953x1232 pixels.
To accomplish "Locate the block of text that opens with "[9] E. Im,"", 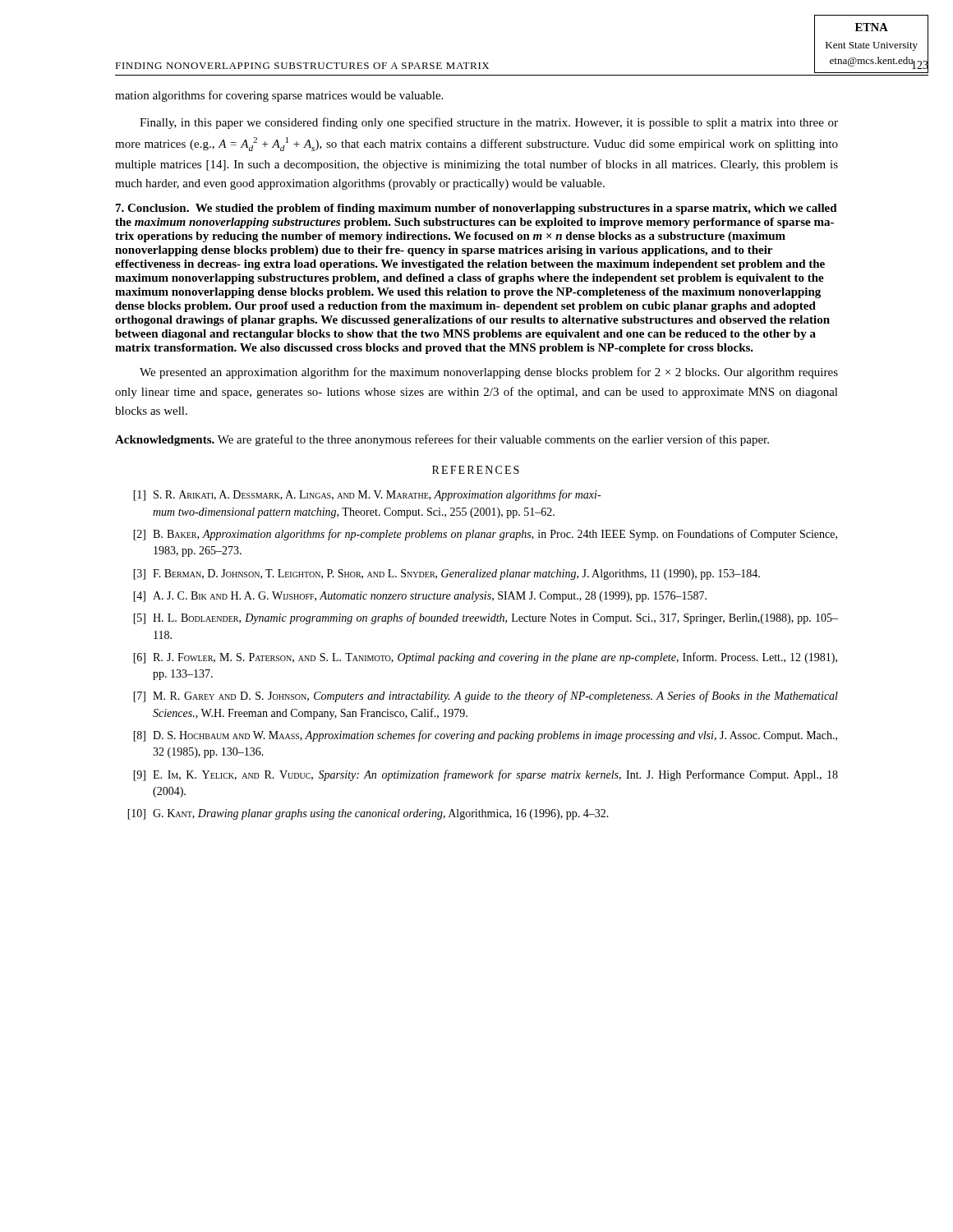I will click(x=476, y=783).
